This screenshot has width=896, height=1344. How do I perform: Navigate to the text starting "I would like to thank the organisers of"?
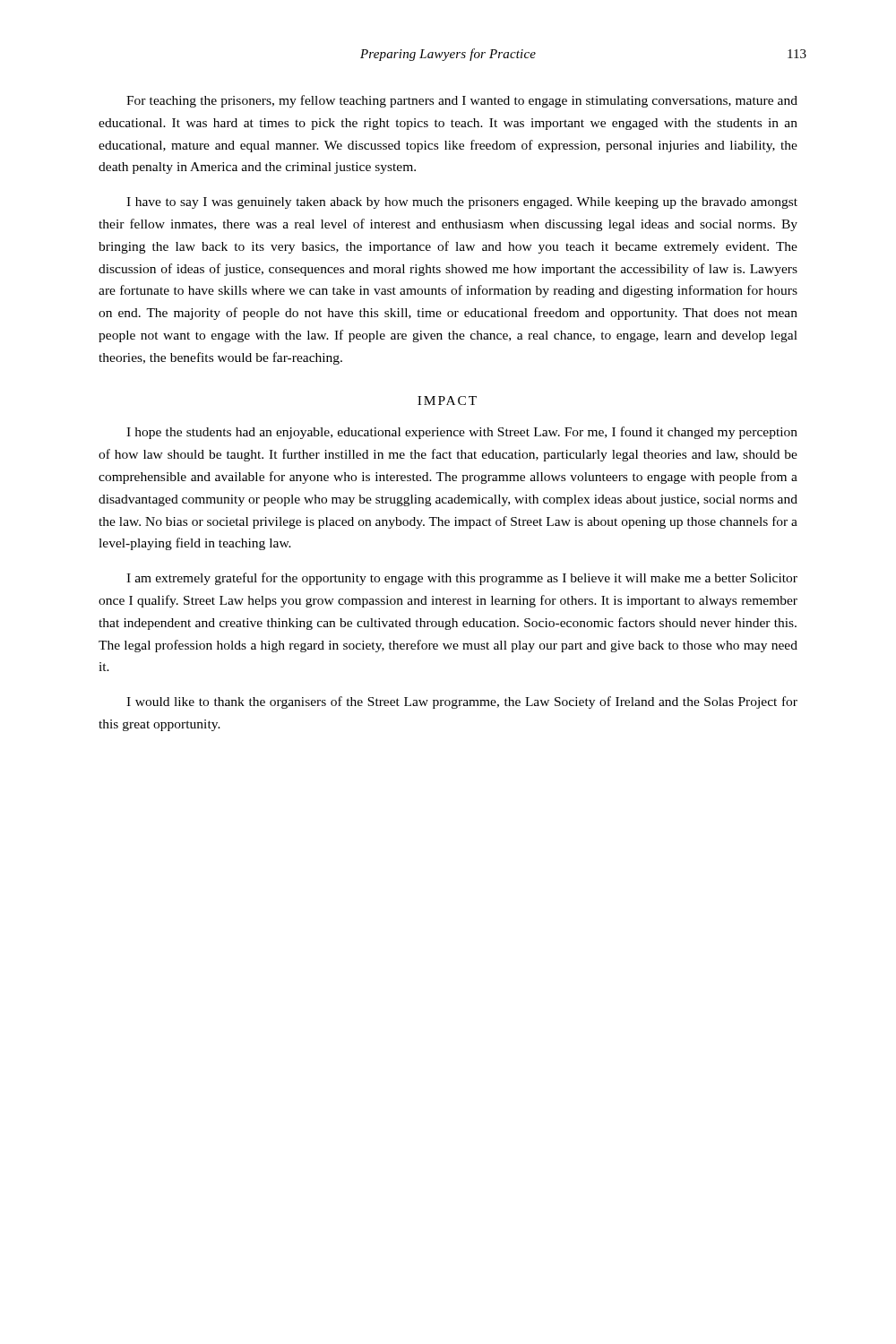pyautogui.click(x=448, y=712)
